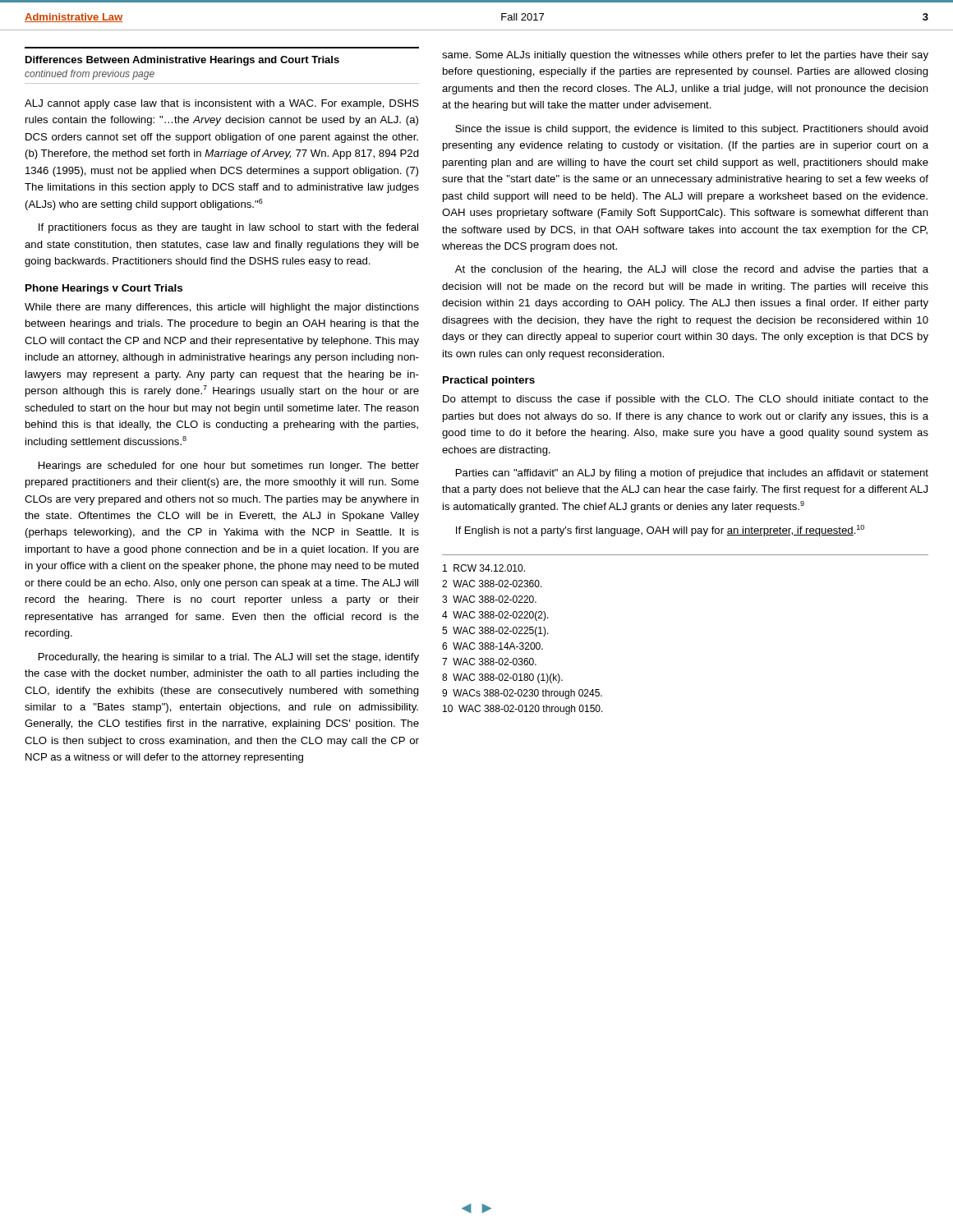Locate the block of text that opens with "1 RCW 34.12.010."
Screen dimensions: 1232x953
coord(484,568)
